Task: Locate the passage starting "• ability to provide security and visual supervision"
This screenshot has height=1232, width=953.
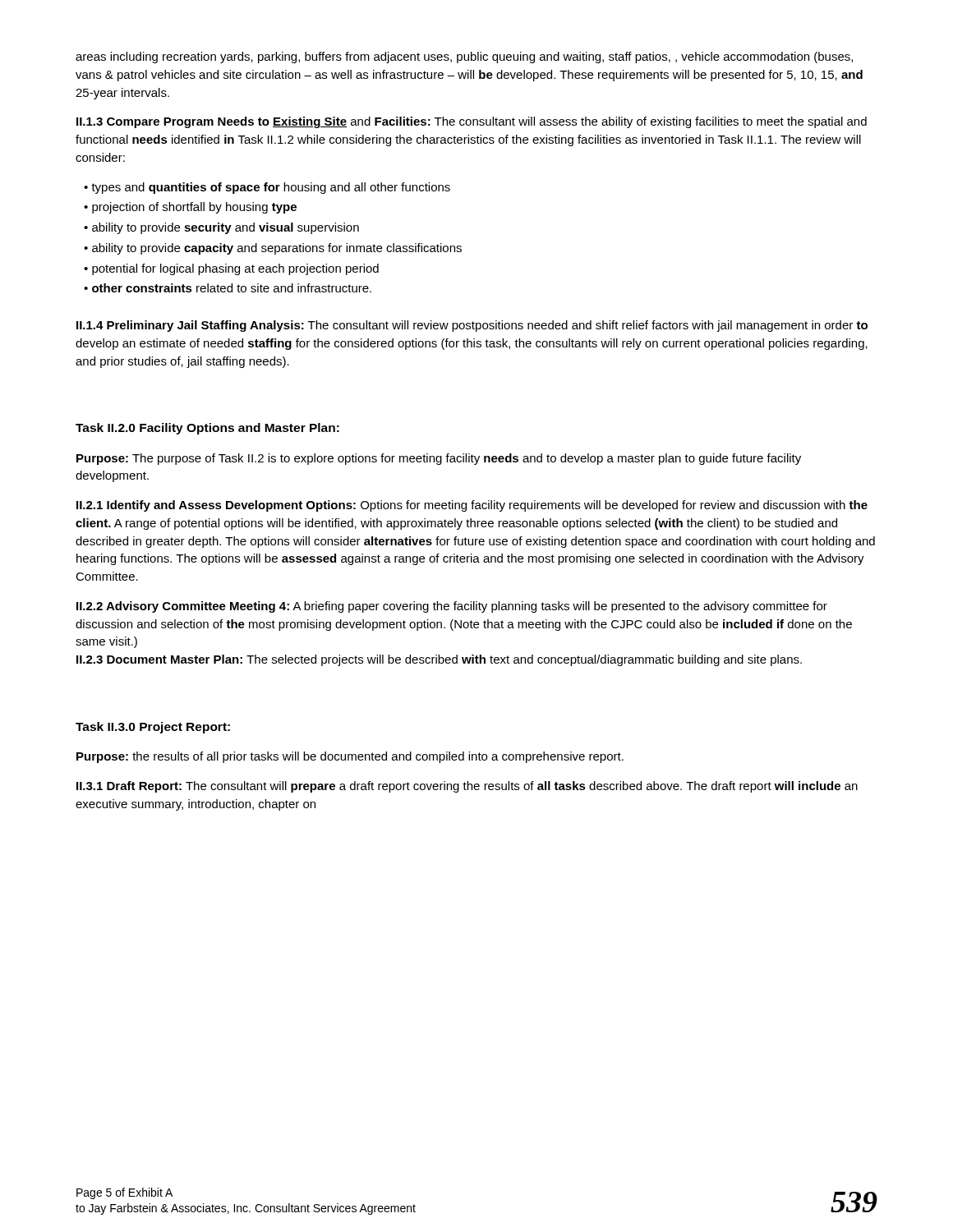Action: point(222,227)
